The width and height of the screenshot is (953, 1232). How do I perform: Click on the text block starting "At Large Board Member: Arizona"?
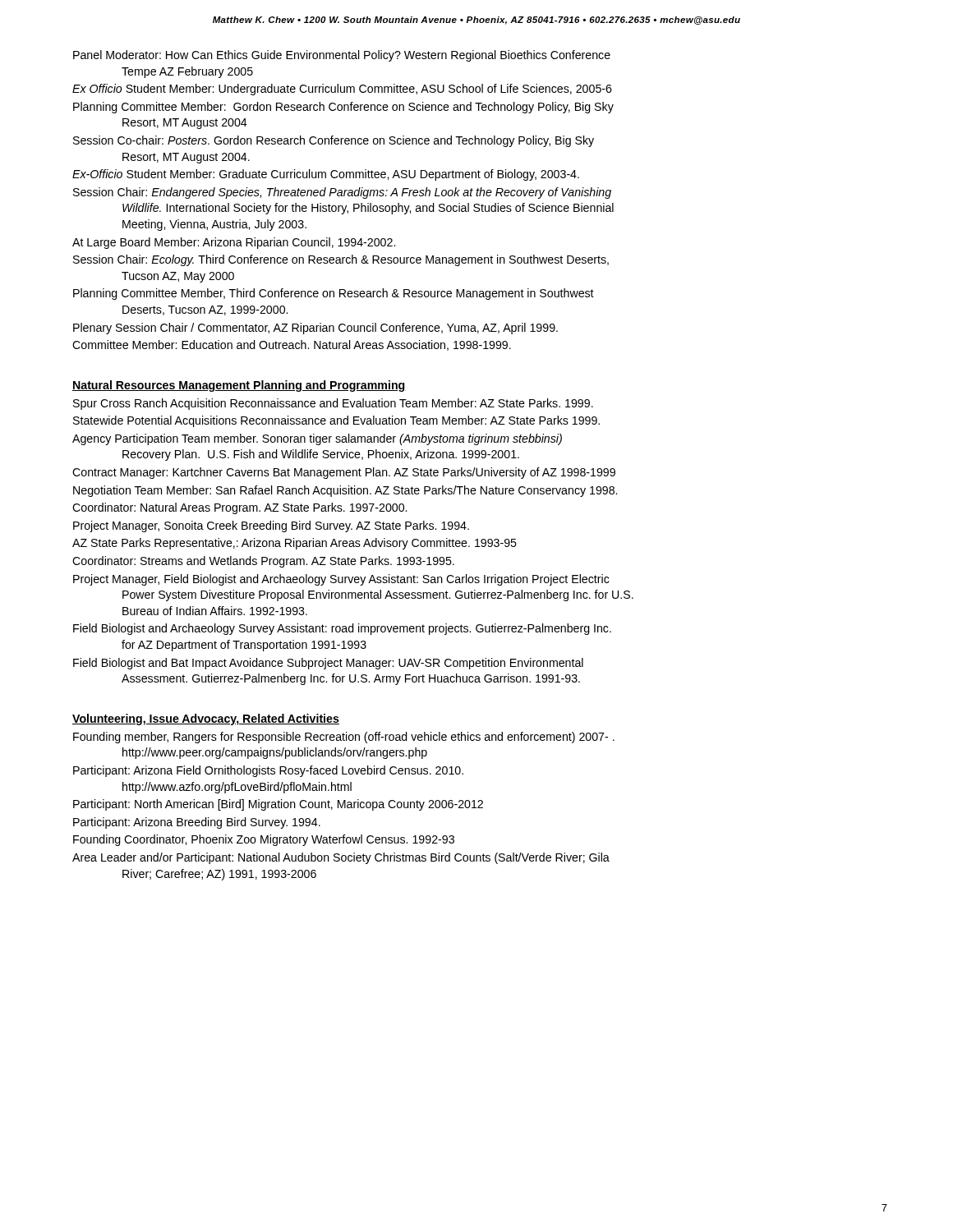tap(247, 242)
